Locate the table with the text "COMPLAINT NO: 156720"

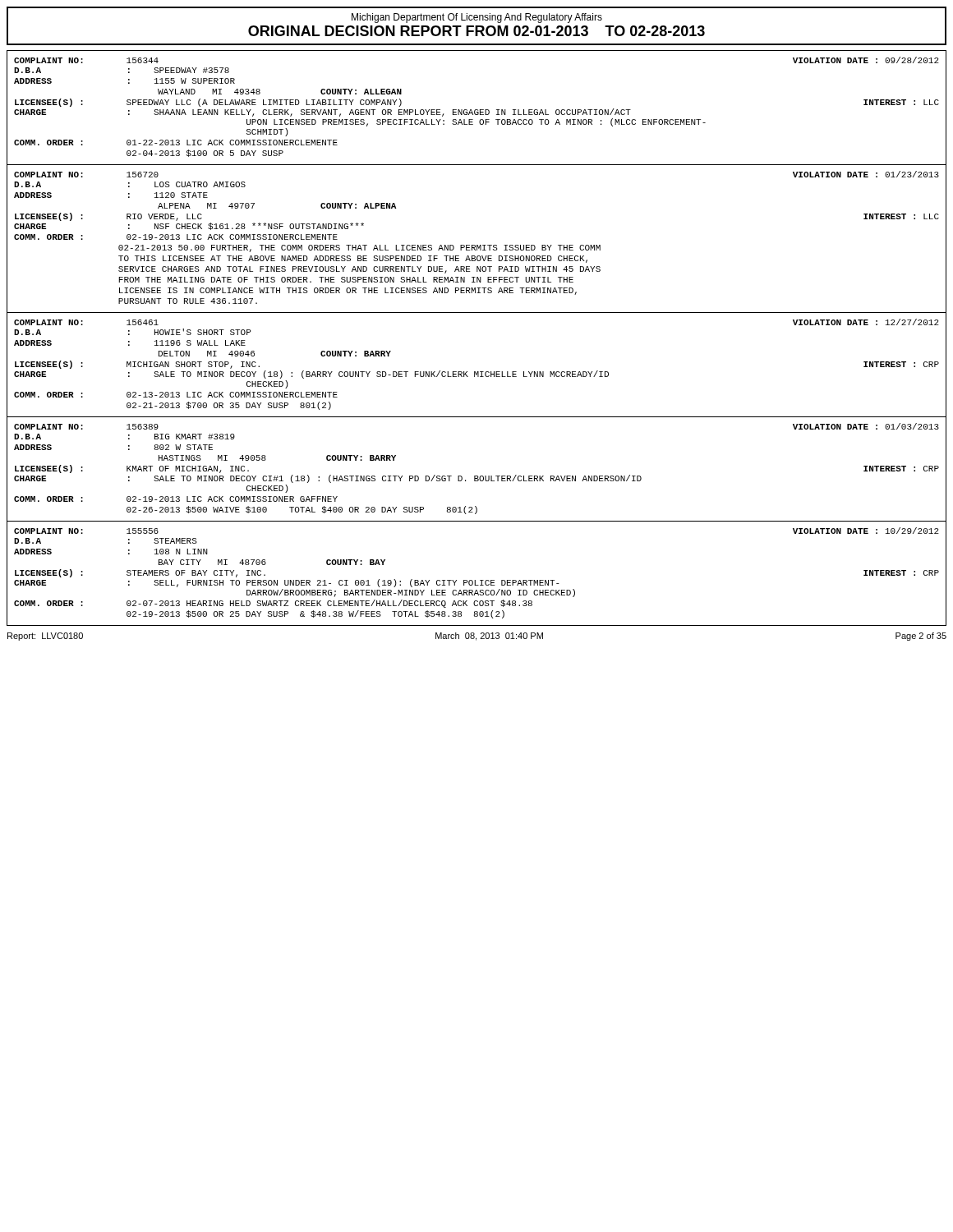tap(476, 239)
